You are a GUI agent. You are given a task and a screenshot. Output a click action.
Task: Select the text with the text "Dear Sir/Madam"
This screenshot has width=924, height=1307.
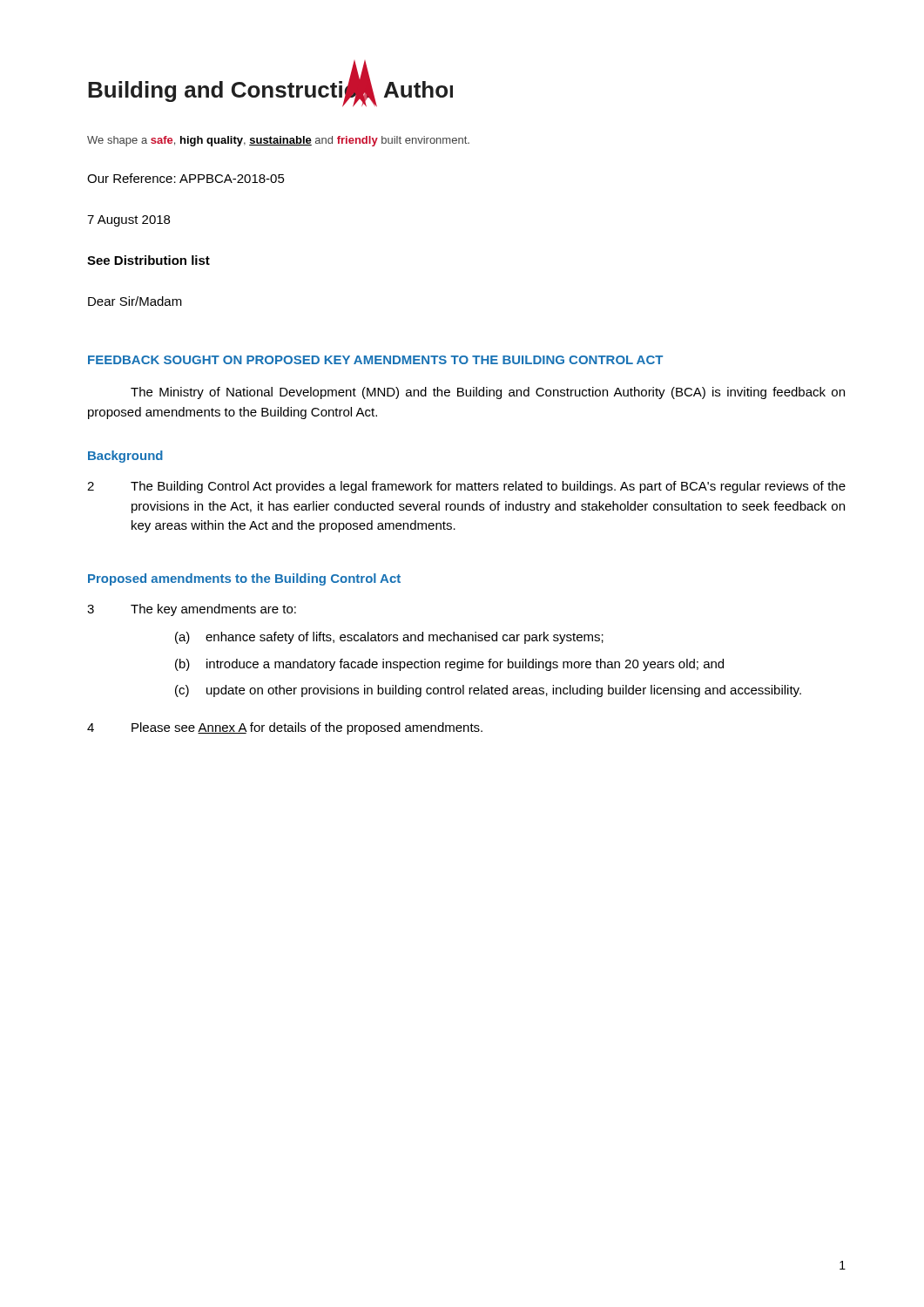(x=135, y=301)
